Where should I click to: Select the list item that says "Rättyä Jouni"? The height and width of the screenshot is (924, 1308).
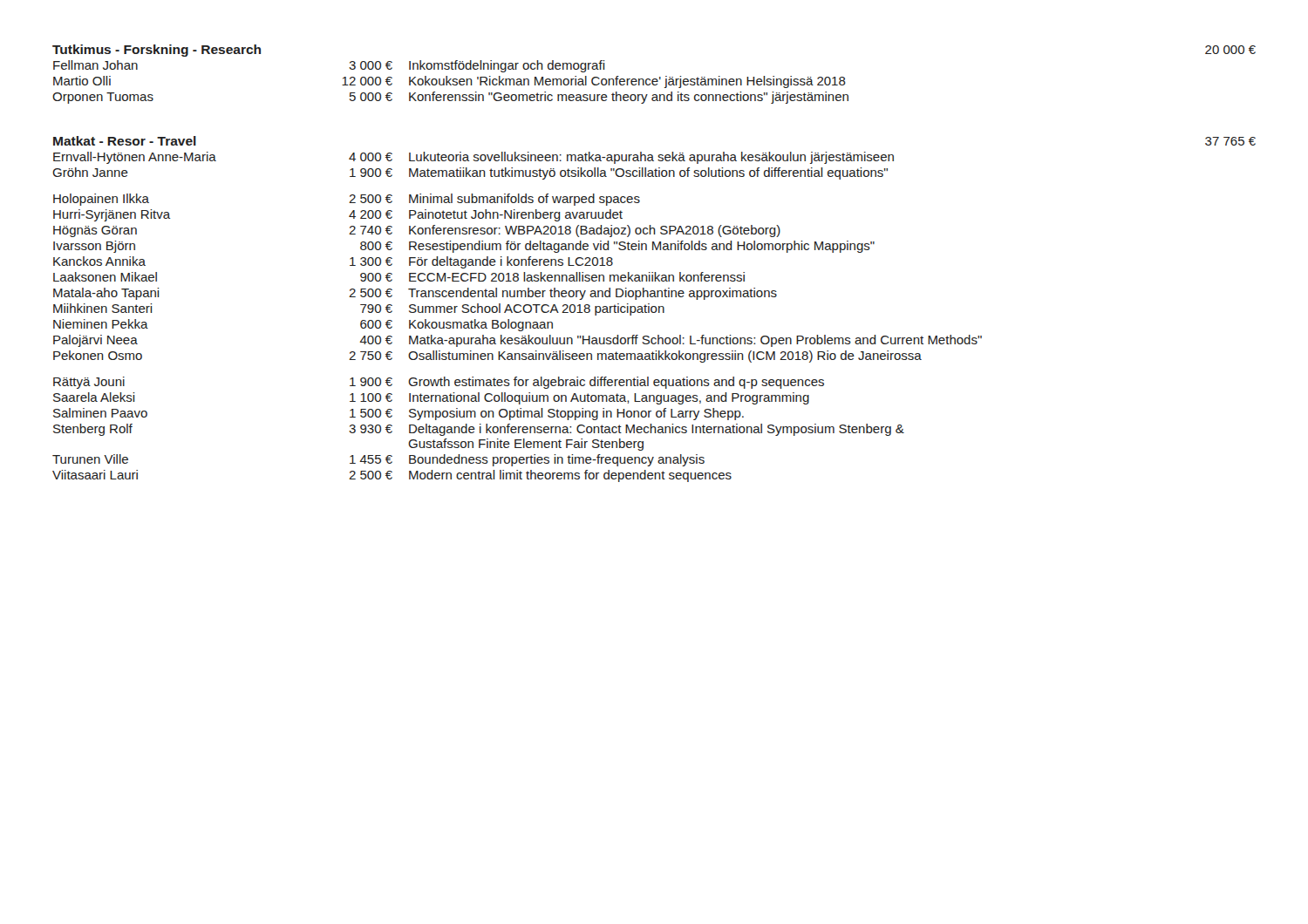(x=89, y=381)
